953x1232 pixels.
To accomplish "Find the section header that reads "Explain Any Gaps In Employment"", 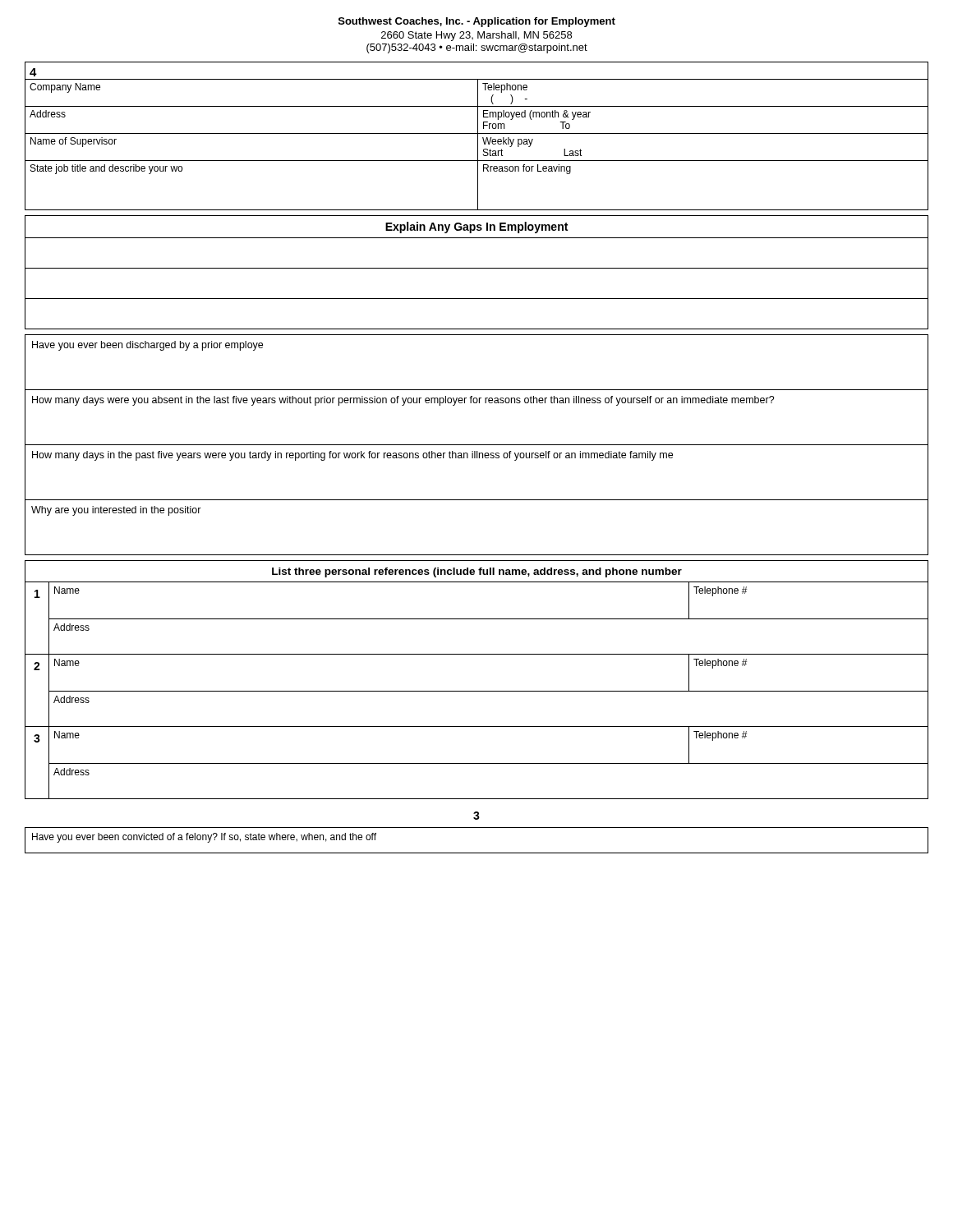I will pos(476,227).
